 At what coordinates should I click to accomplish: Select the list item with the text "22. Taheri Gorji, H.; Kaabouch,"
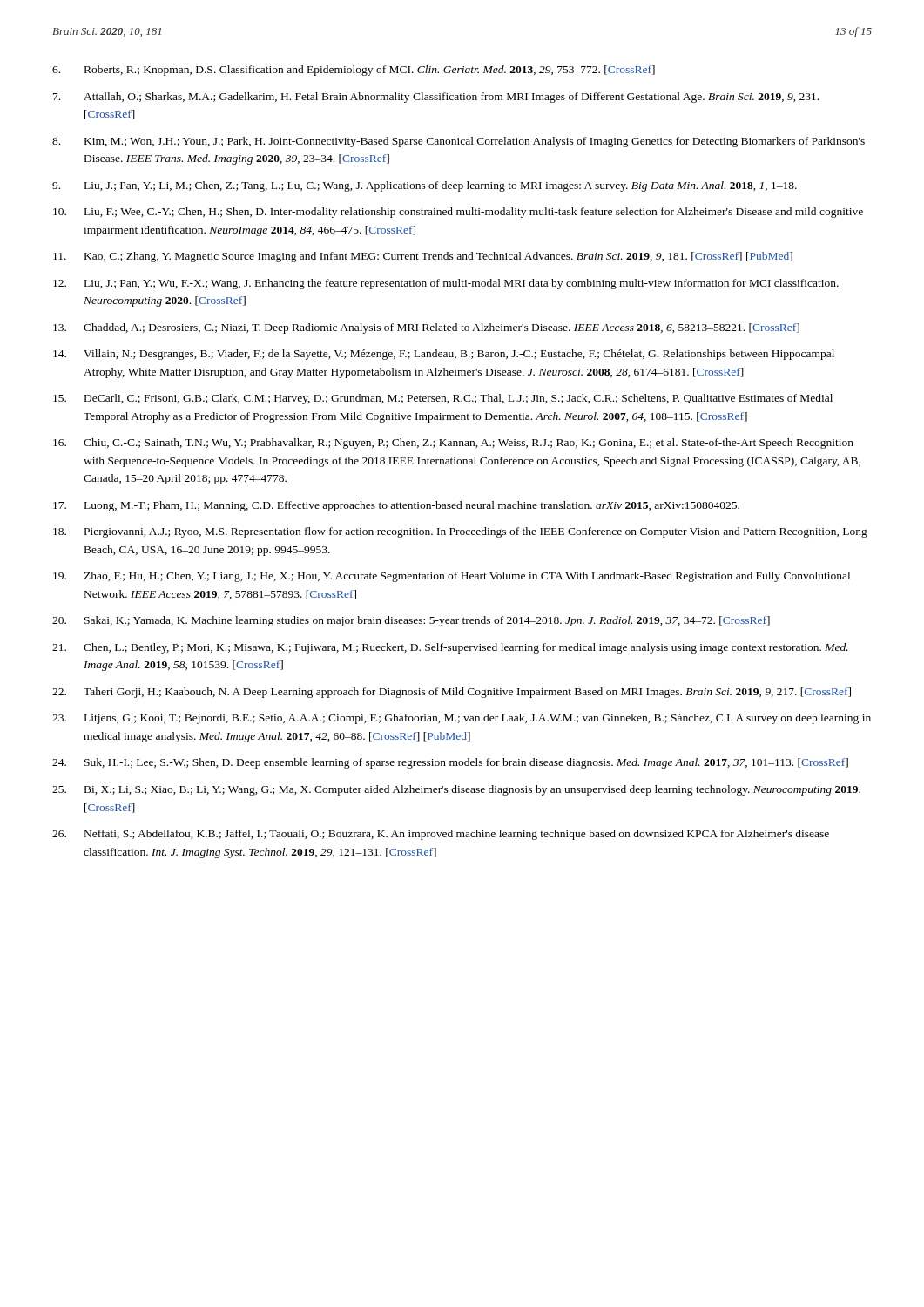(452, 692)
